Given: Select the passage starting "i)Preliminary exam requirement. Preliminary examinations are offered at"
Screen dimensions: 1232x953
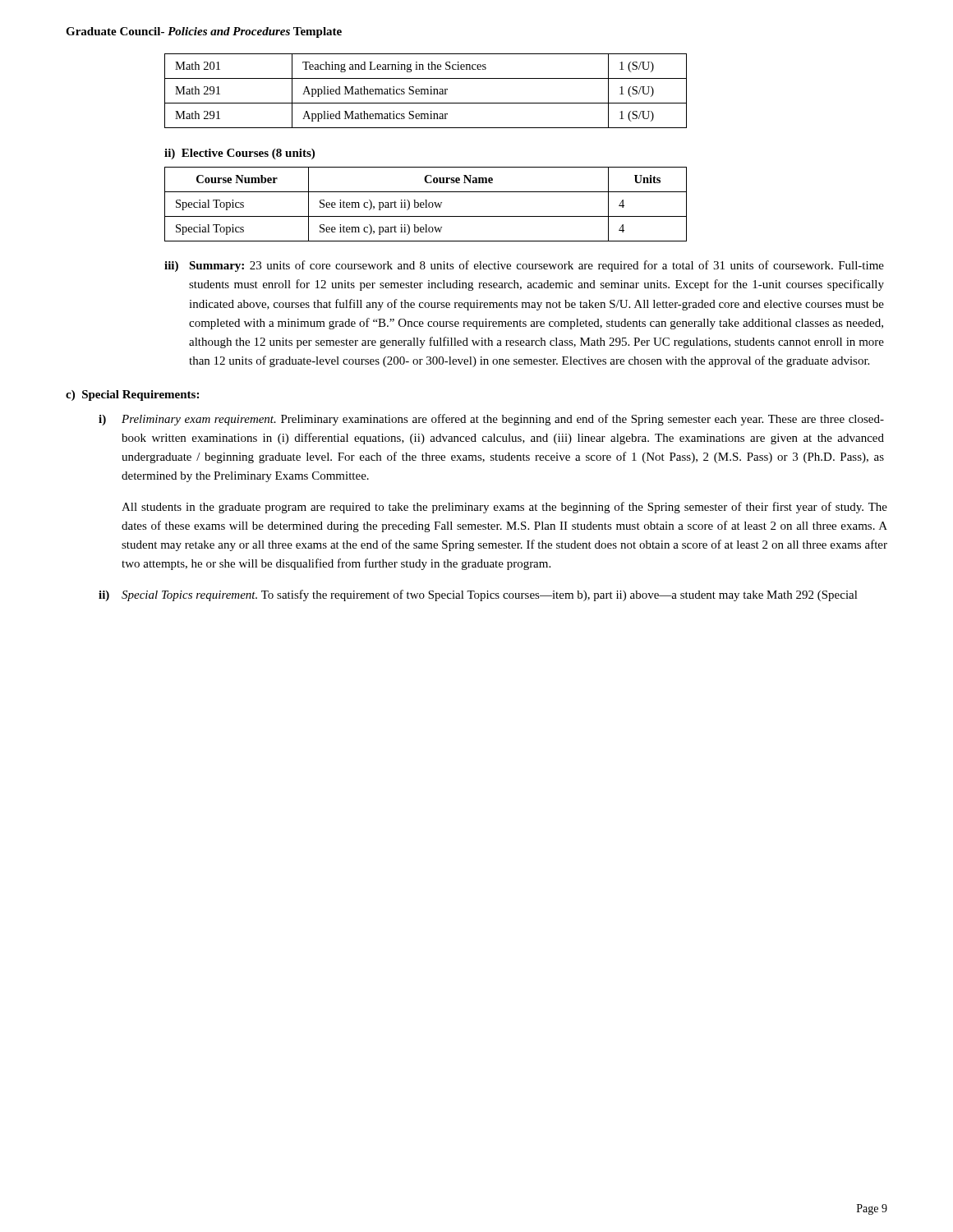Looking at the screenshot, I should 491,448.
